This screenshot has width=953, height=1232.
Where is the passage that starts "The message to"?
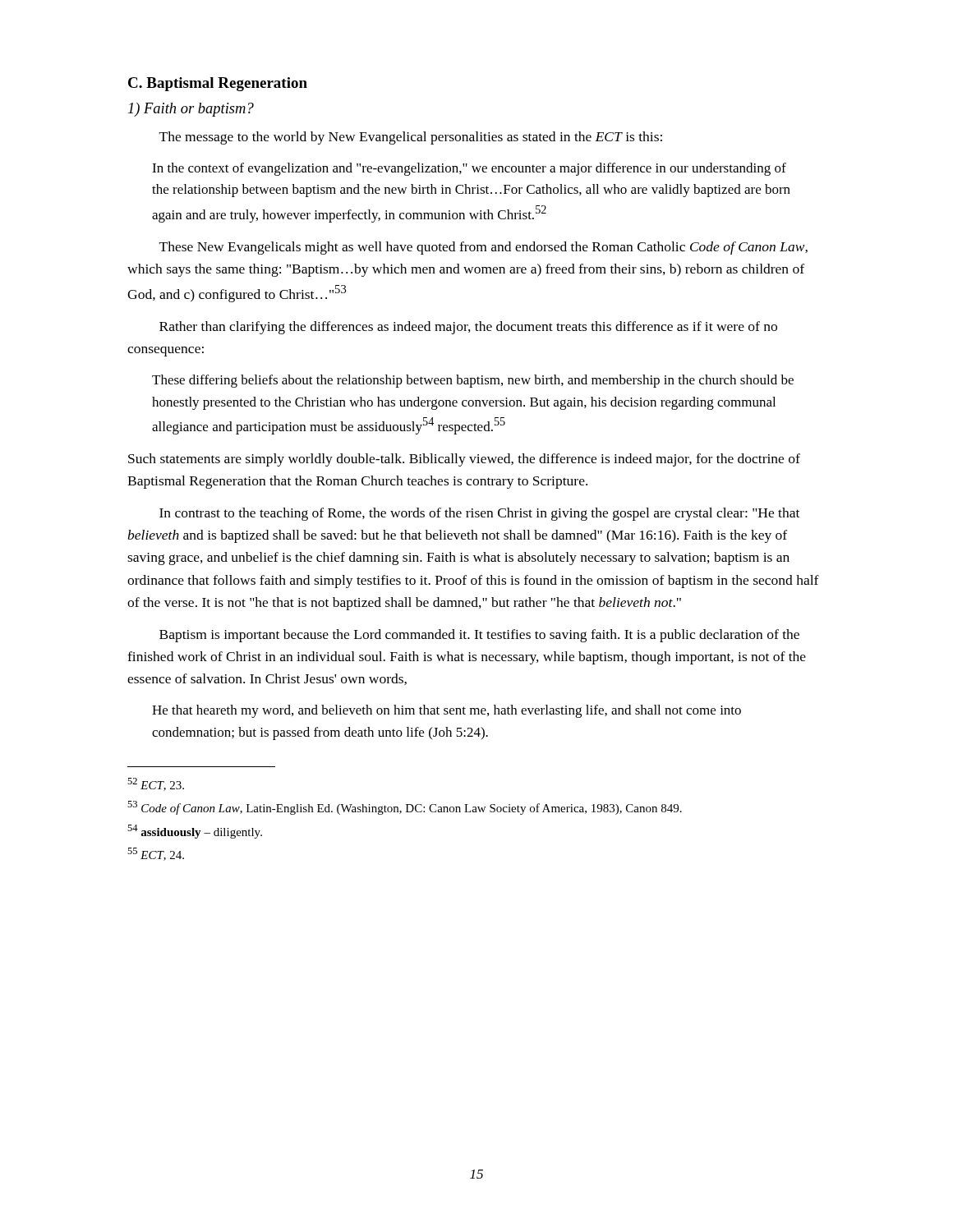411,136
